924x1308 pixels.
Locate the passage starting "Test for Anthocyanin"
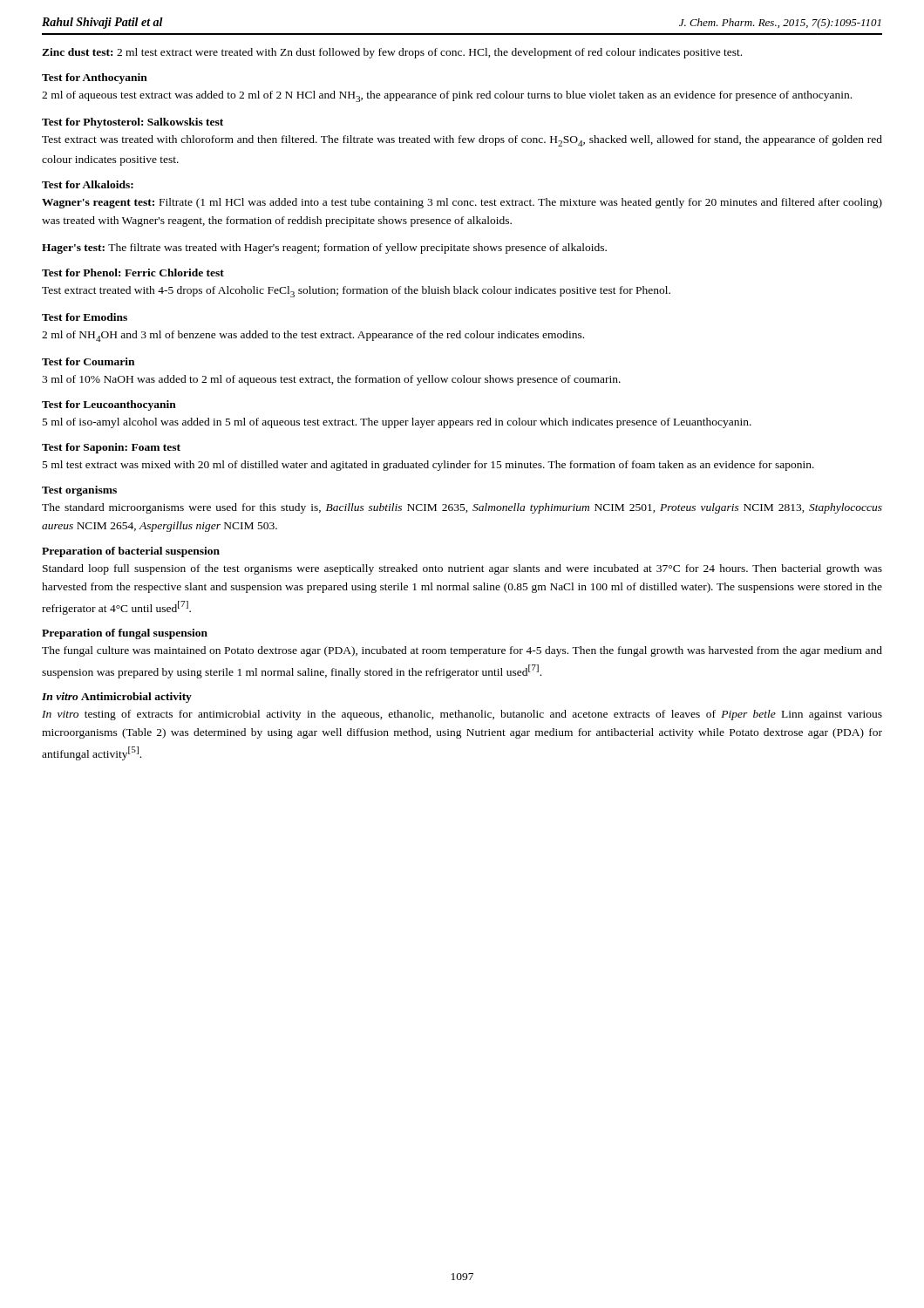tap(94, 77)
